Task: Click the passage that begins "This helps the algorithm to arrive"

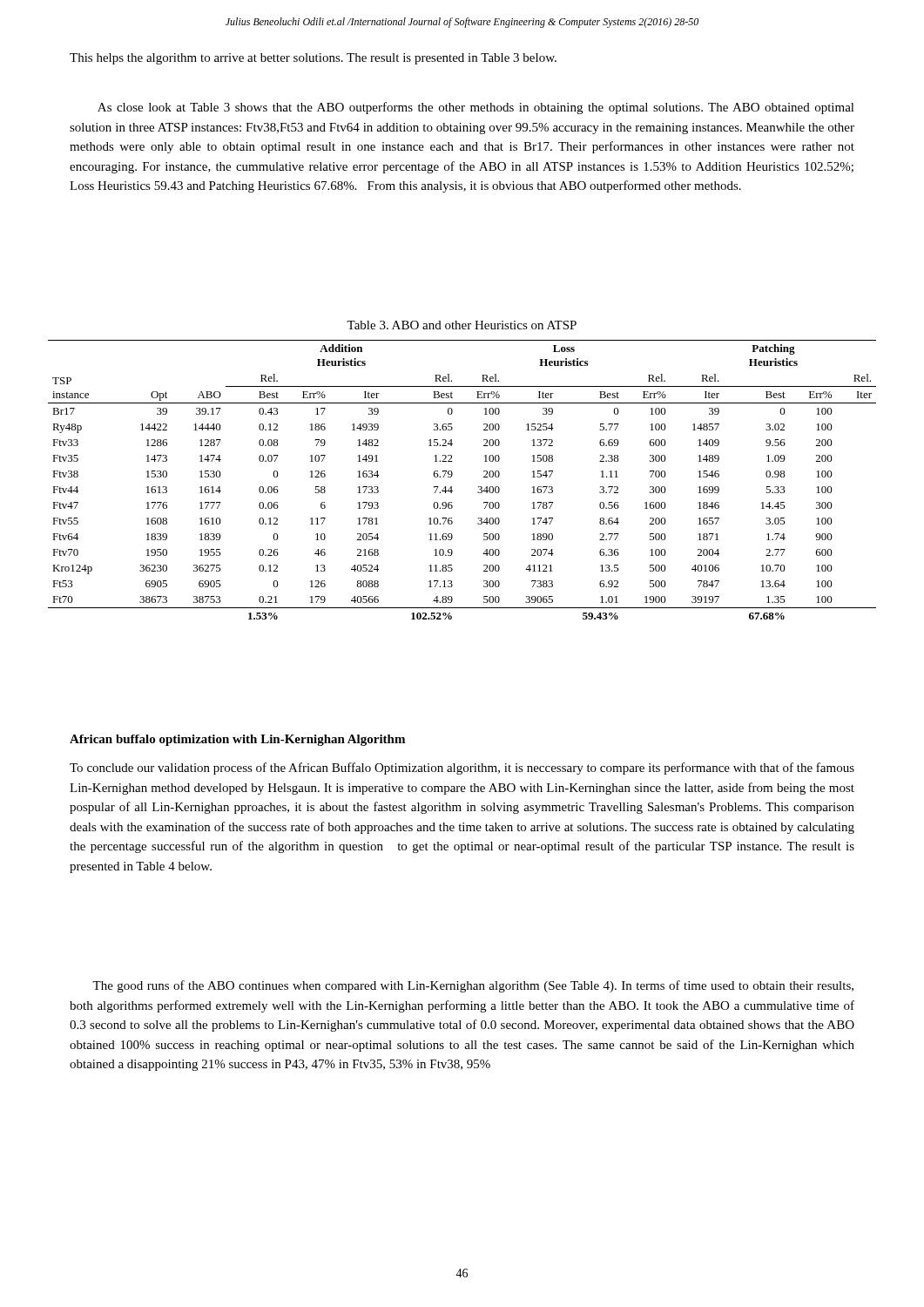Action: 313,58
